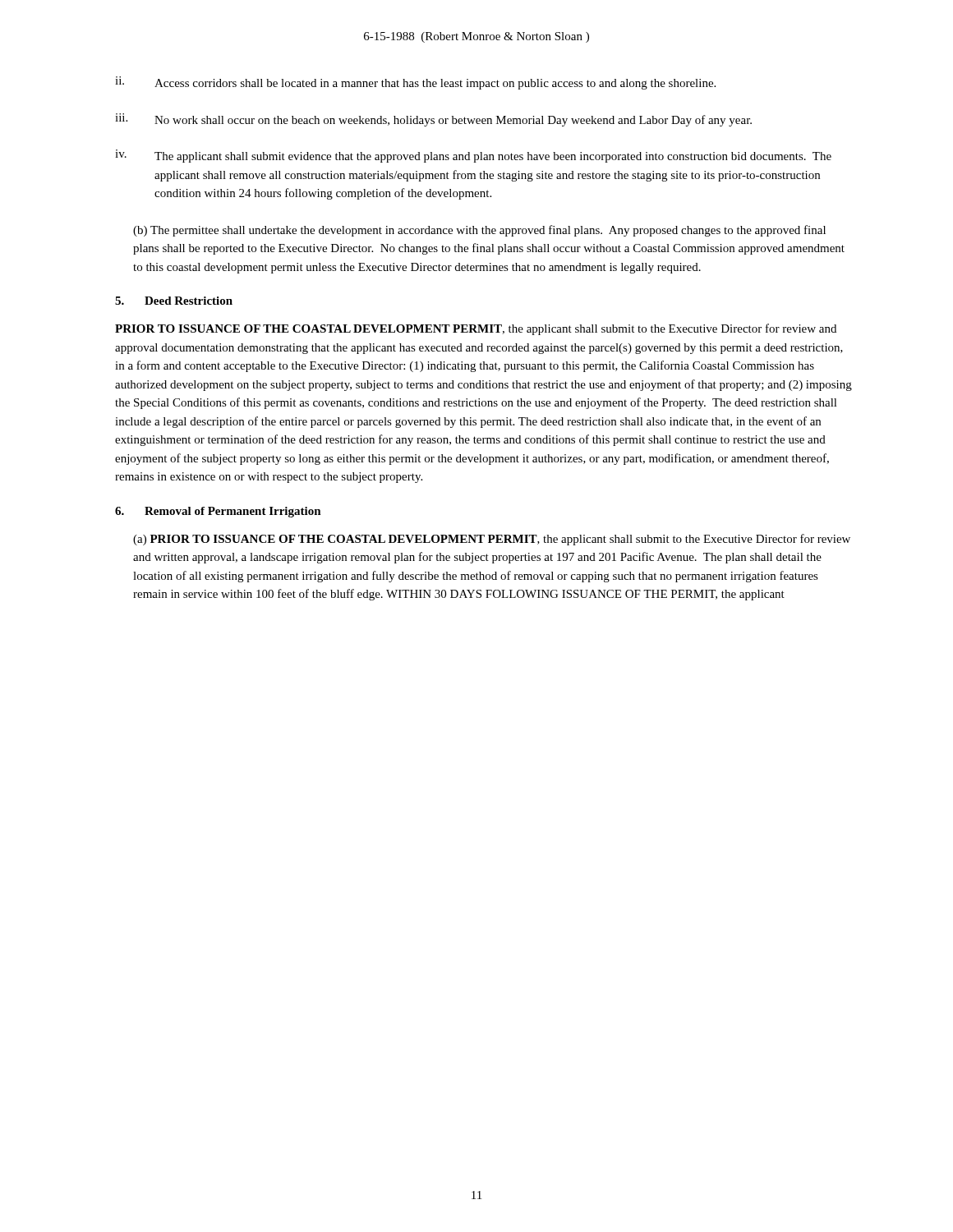The image size is (953, 1232).
Task: Locate the text starting "iii. No work shall occur on"
Action: 485,120
